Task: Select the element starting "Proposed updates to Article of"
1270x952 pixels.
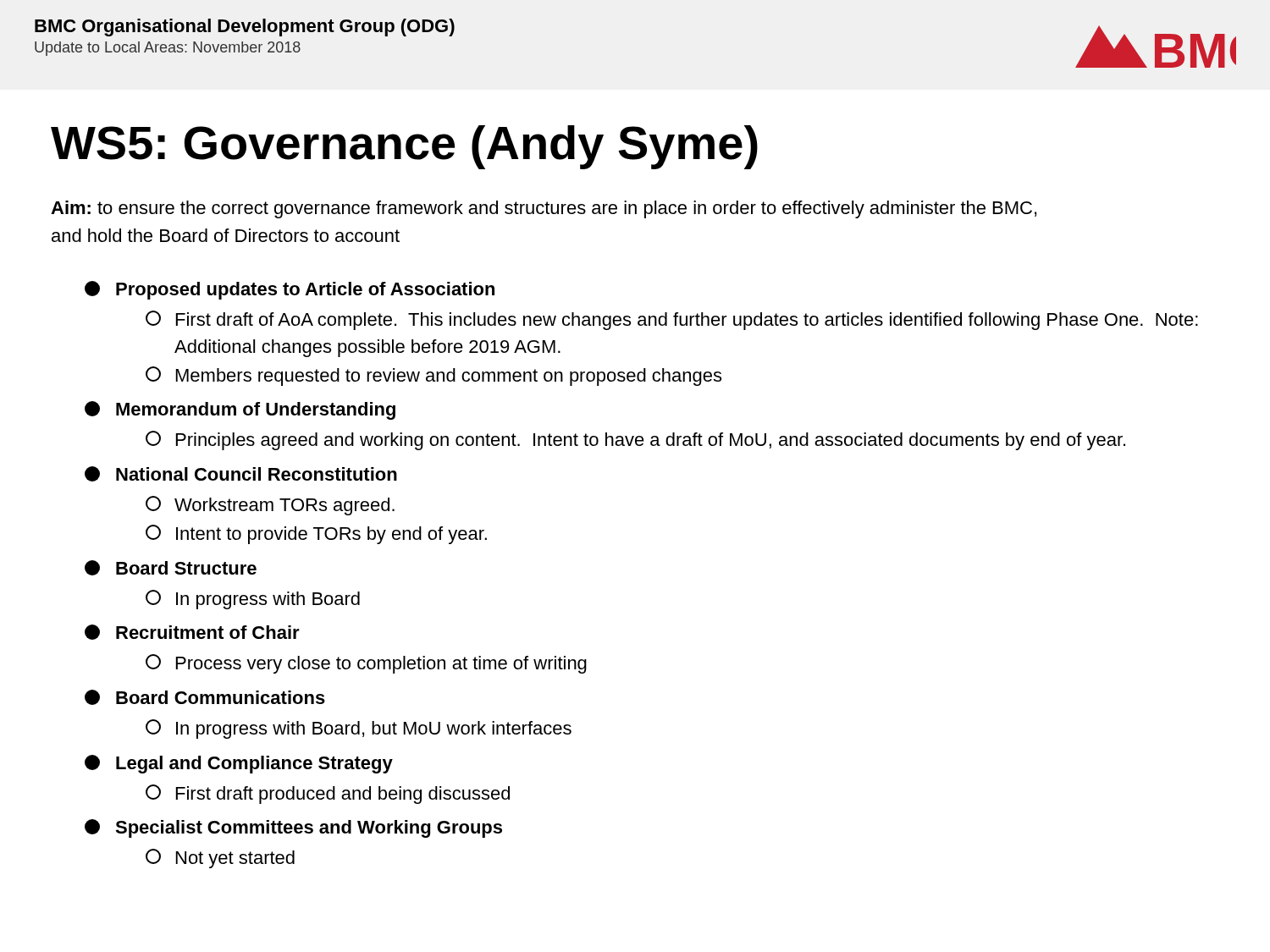Action: [x=305, y=289]
